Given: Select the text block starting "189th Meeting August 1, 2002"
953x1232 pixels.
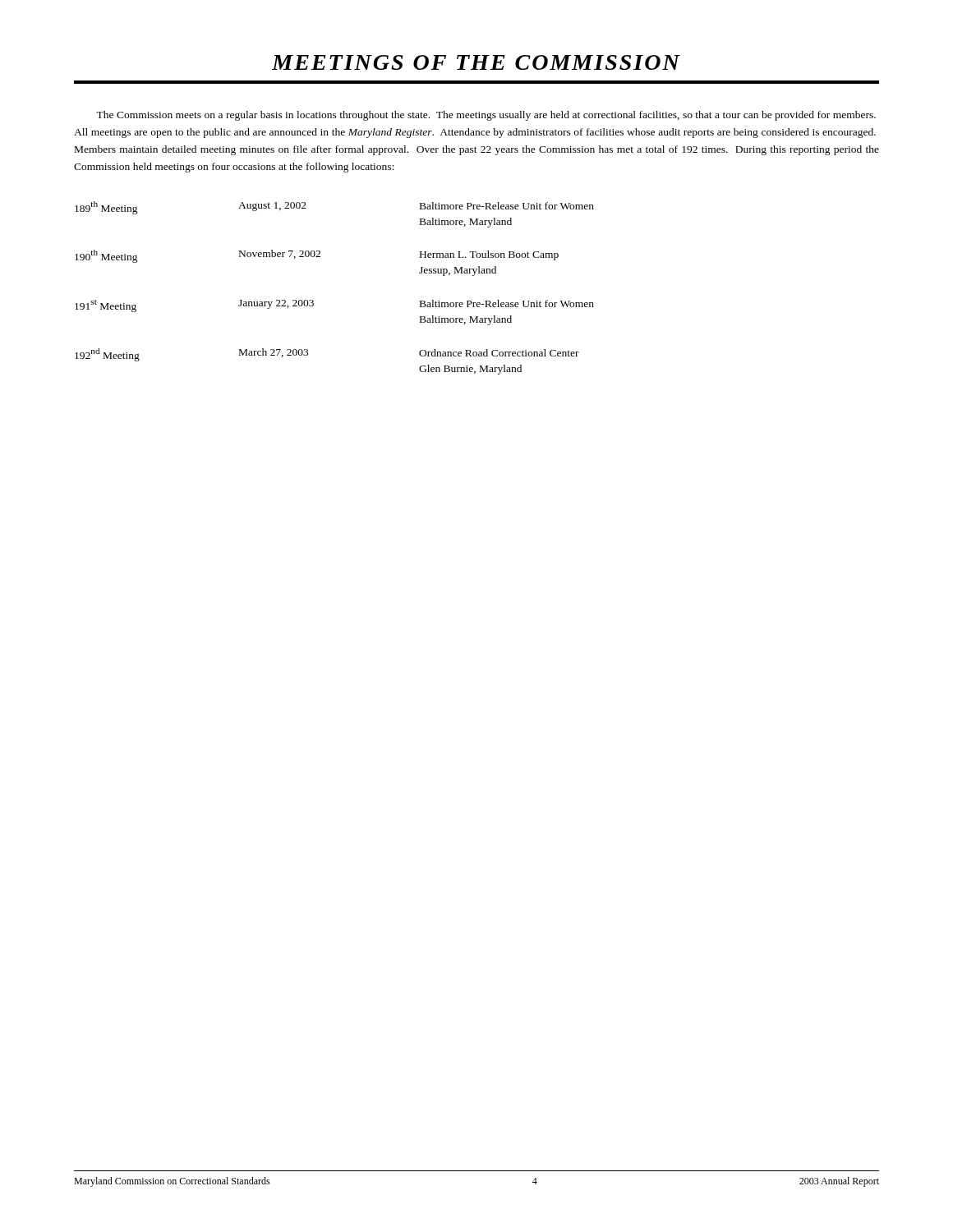Looking at the screenshot, I should coord(476,214).
